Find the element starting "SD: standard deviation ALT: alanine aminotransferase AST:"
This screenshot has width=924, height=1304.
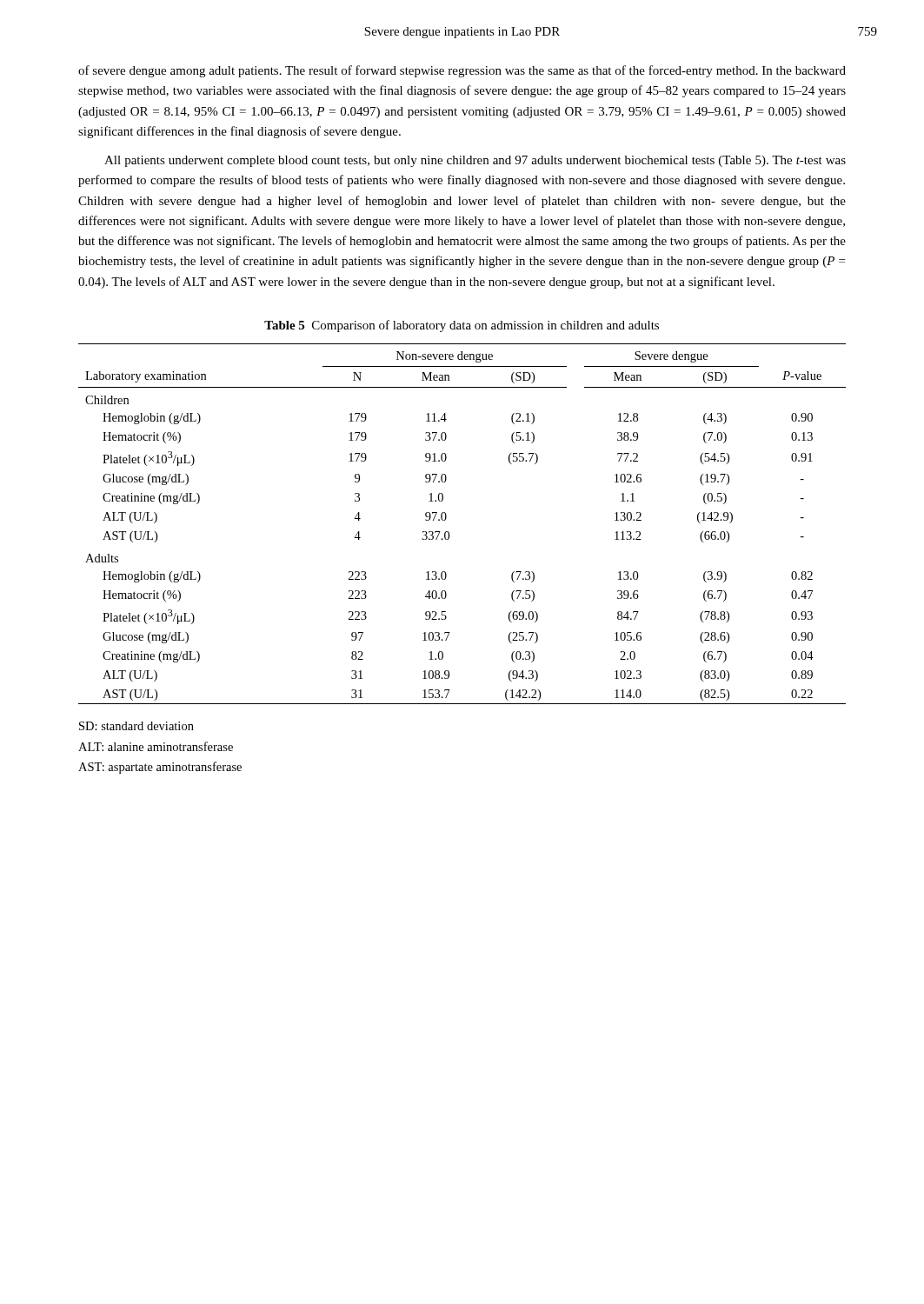(160, 746)
